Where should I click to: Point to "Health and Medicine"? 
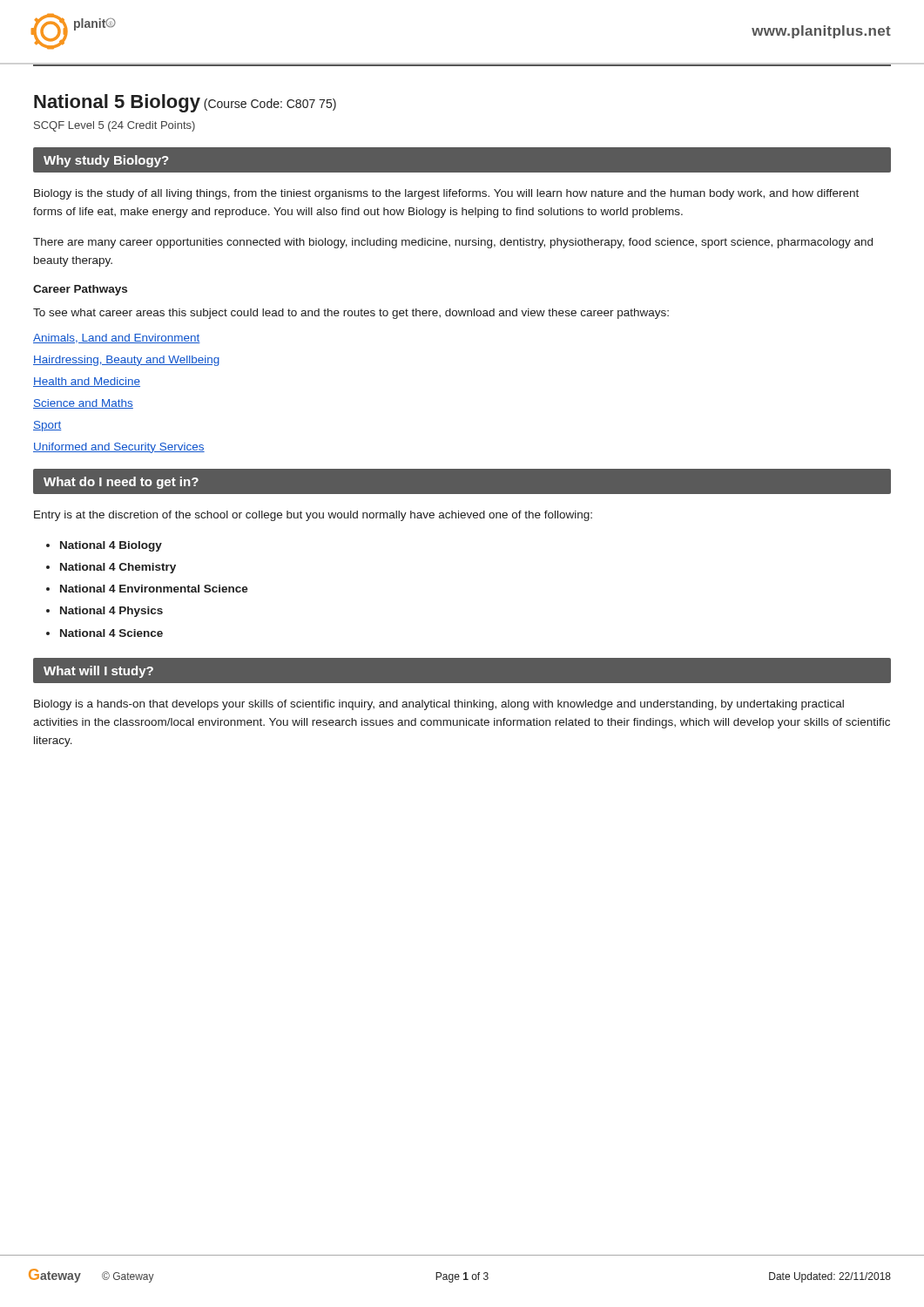(87, 382)
